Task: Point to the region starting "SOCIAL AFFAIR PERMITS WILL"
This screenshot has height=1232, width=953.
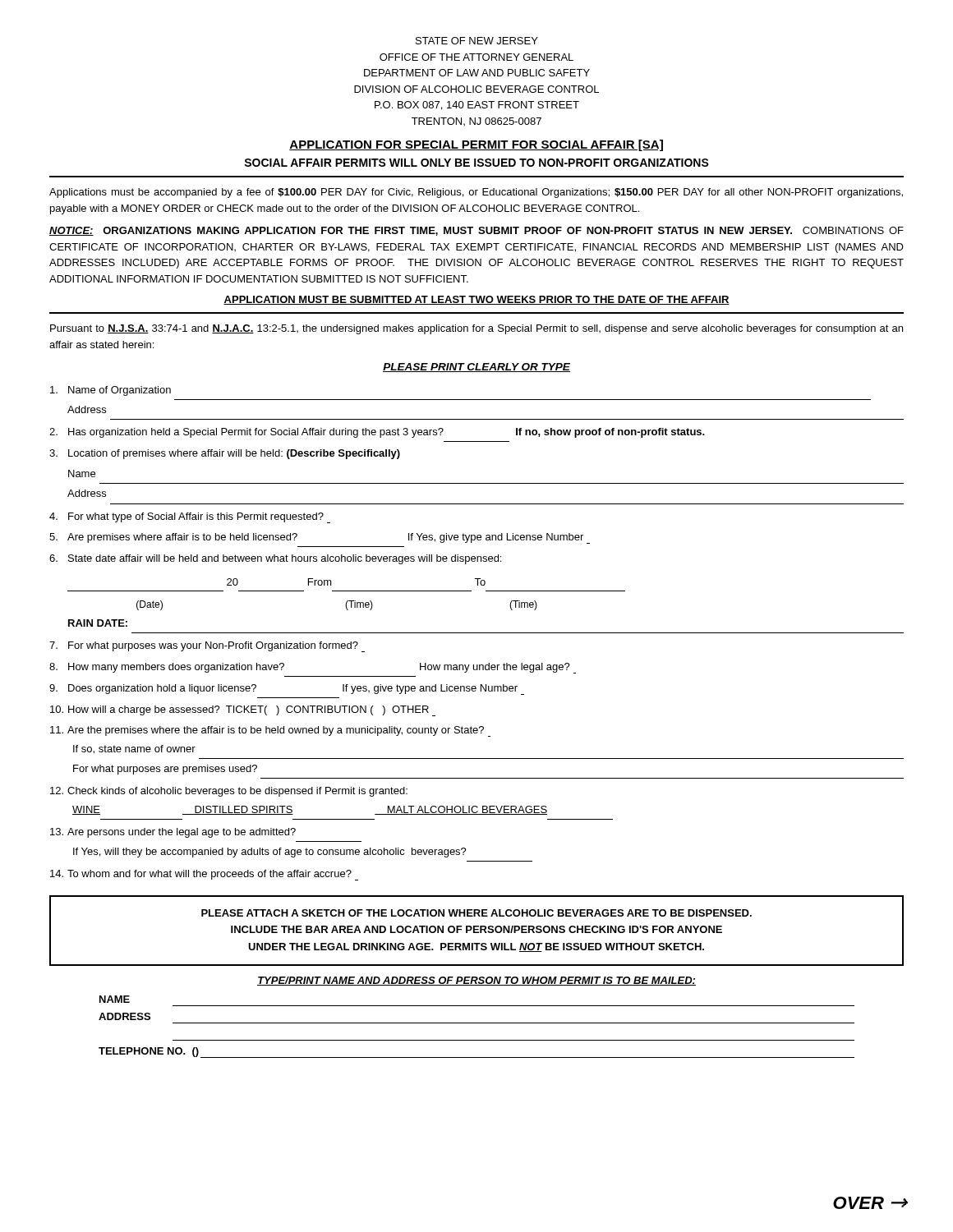Action: [x=476, y=163]
